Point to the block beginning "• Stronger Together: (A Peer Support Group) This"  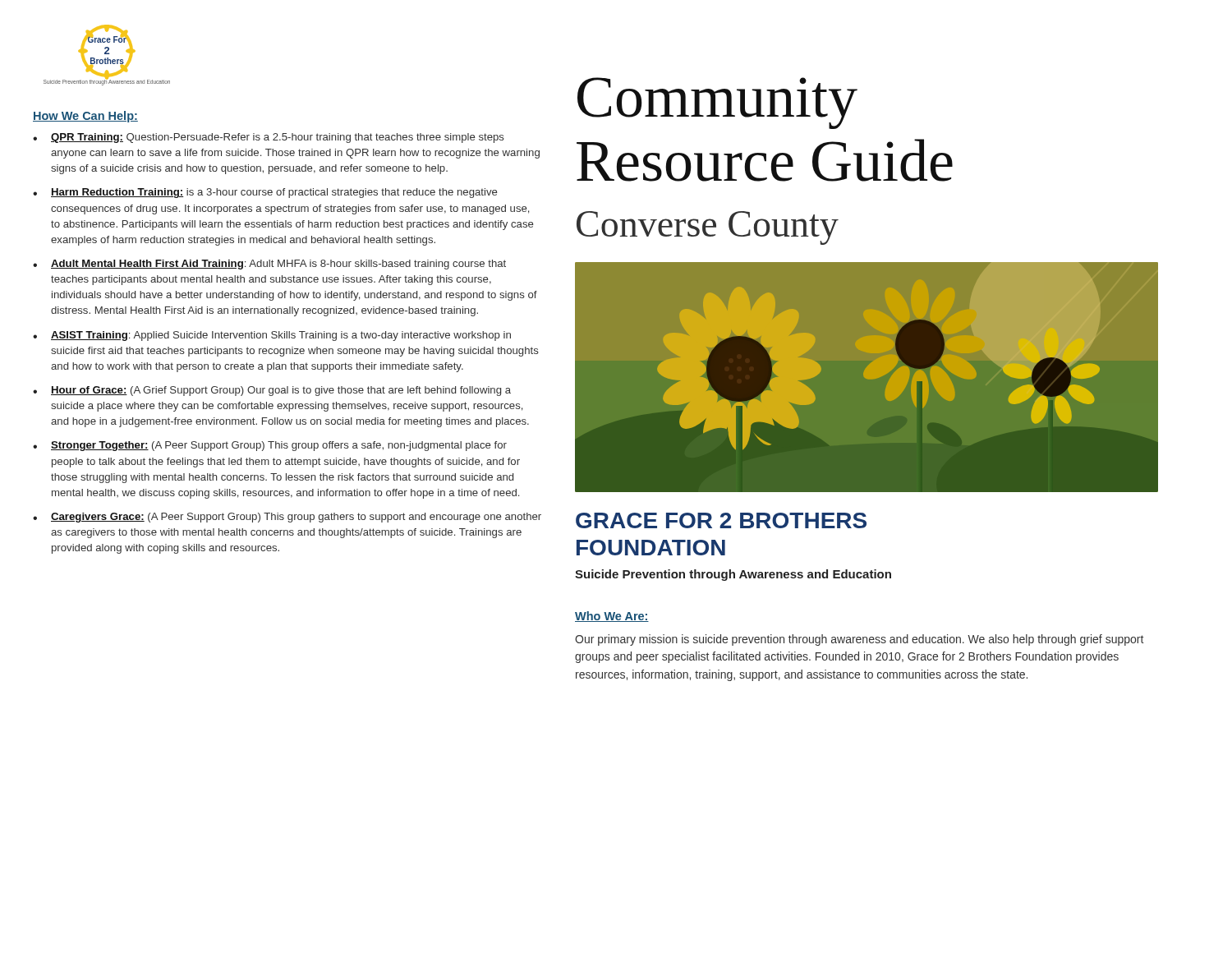287,469
